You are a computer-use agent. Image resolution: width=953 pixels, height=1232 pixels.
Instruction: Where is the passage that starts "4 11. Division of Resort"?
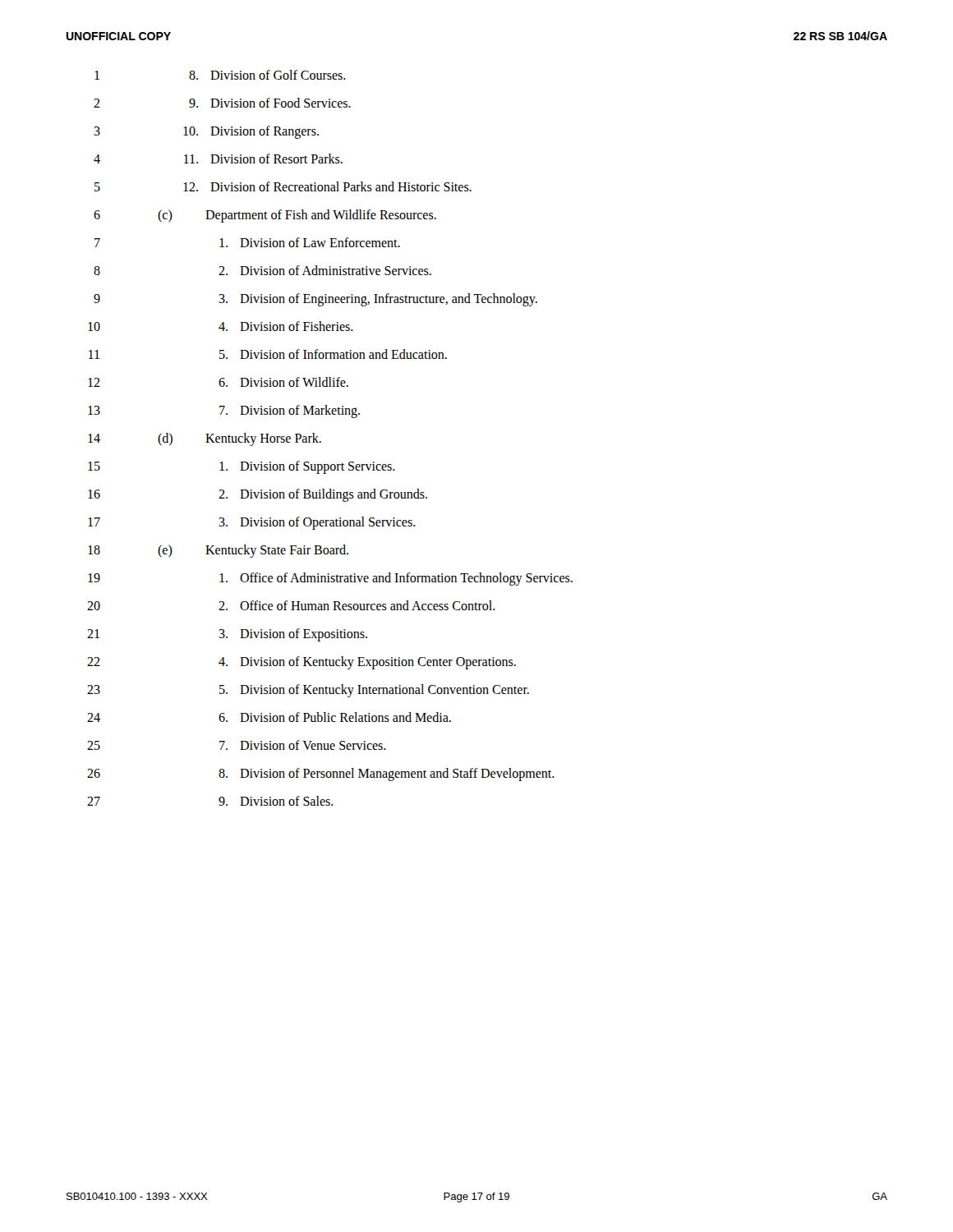[218, 159]
